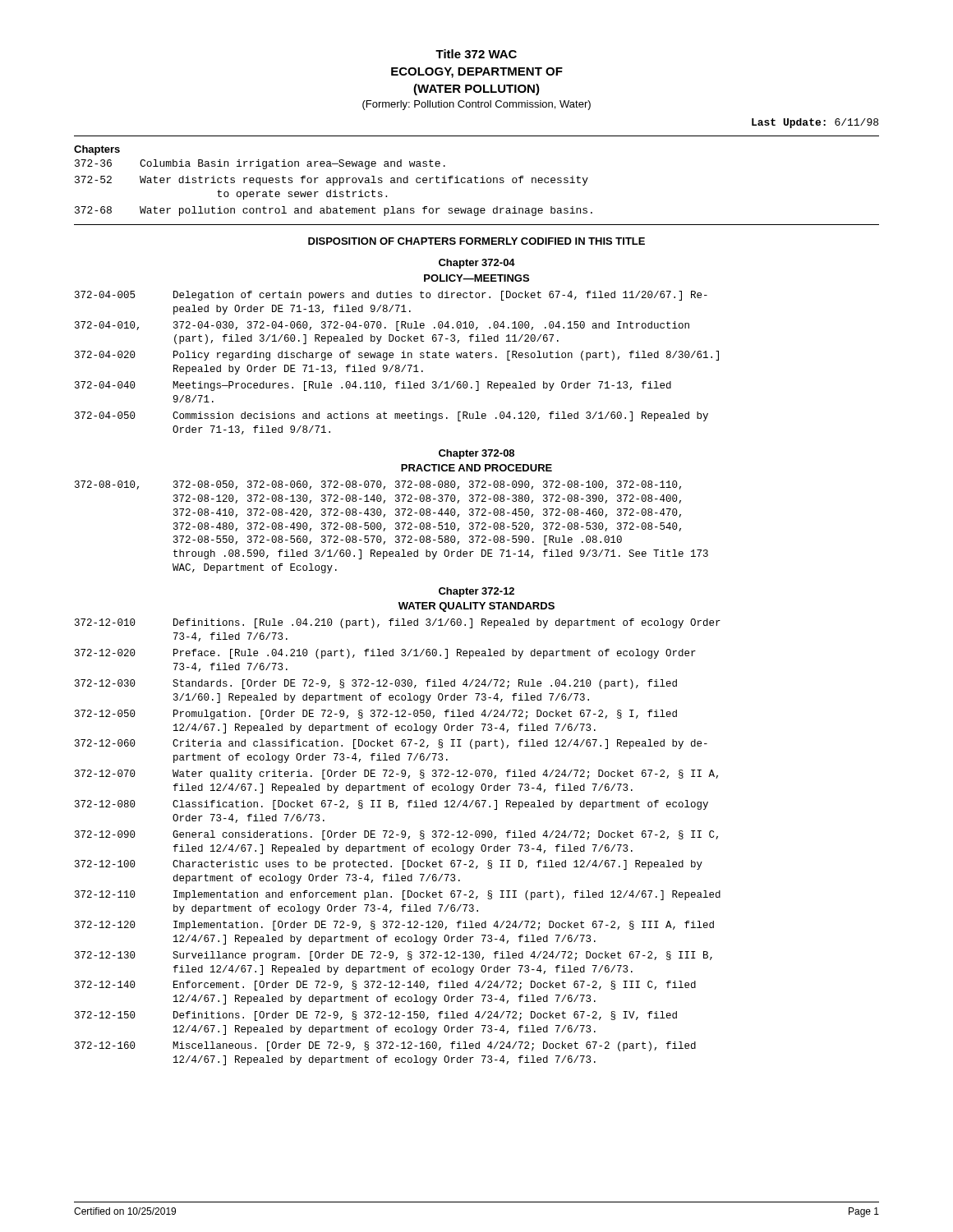Find the list item that reads "372-12-060 Criteria and classification. [Docket"
This screenshot has width=953, height=1232.
pyautogui.click(x=476, y=752)
